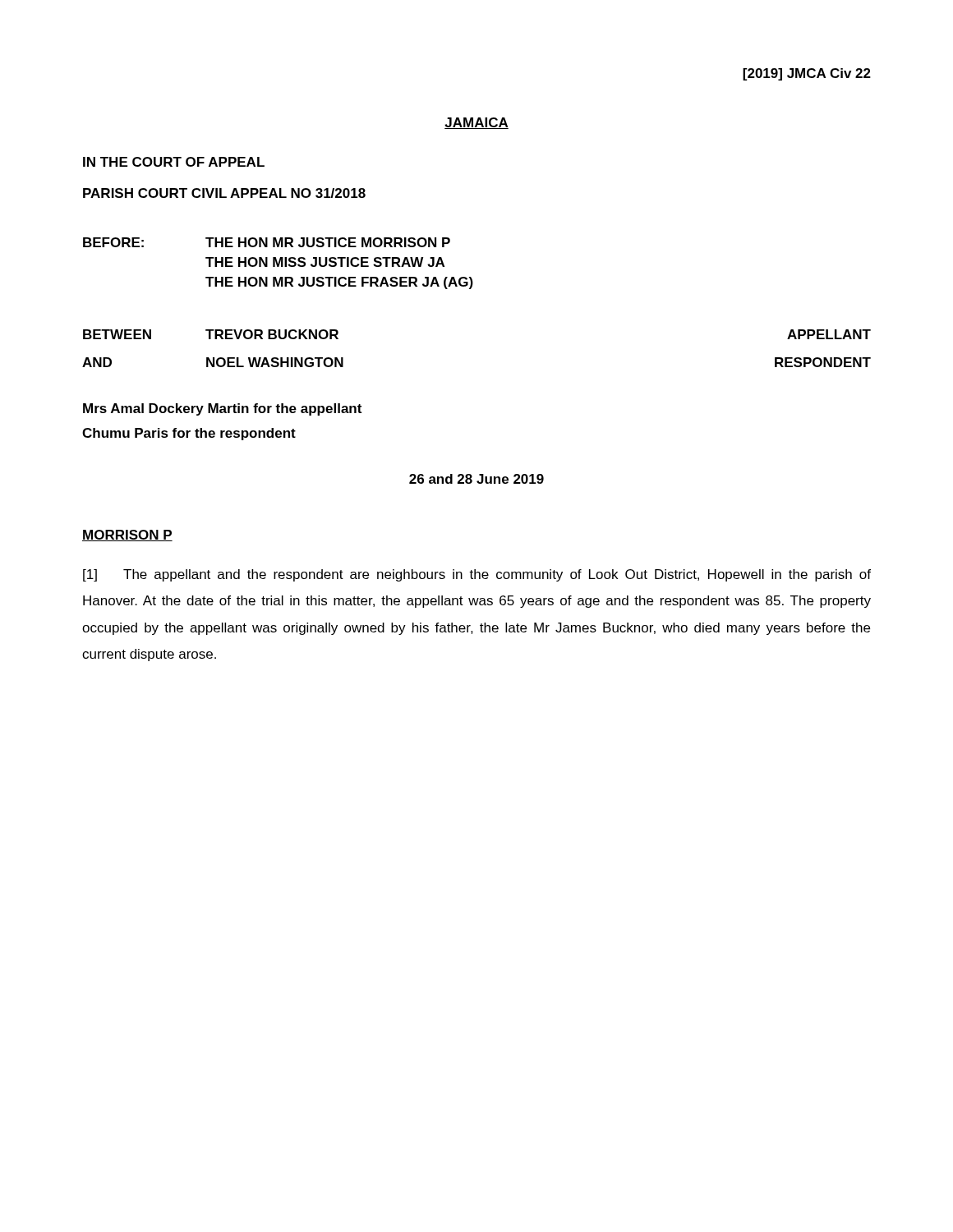Viewport: 953px width, 1232px height.
Task: Click on the text with the text "26 and 28 June 2019"
Action: (476, 479)
